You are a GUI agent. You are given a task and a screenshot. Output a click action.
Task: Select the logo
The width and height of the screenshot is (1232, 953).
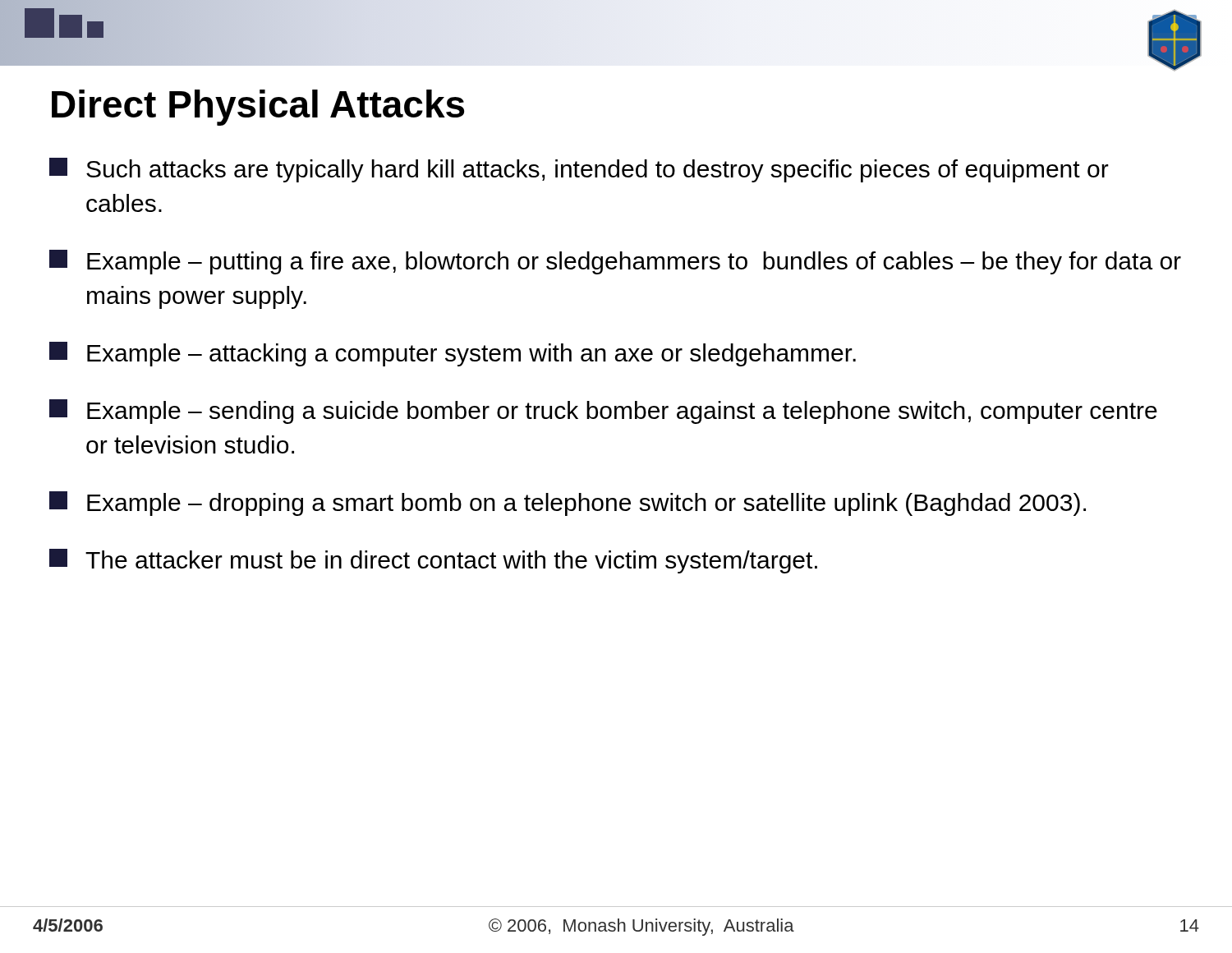point(1175,39)
